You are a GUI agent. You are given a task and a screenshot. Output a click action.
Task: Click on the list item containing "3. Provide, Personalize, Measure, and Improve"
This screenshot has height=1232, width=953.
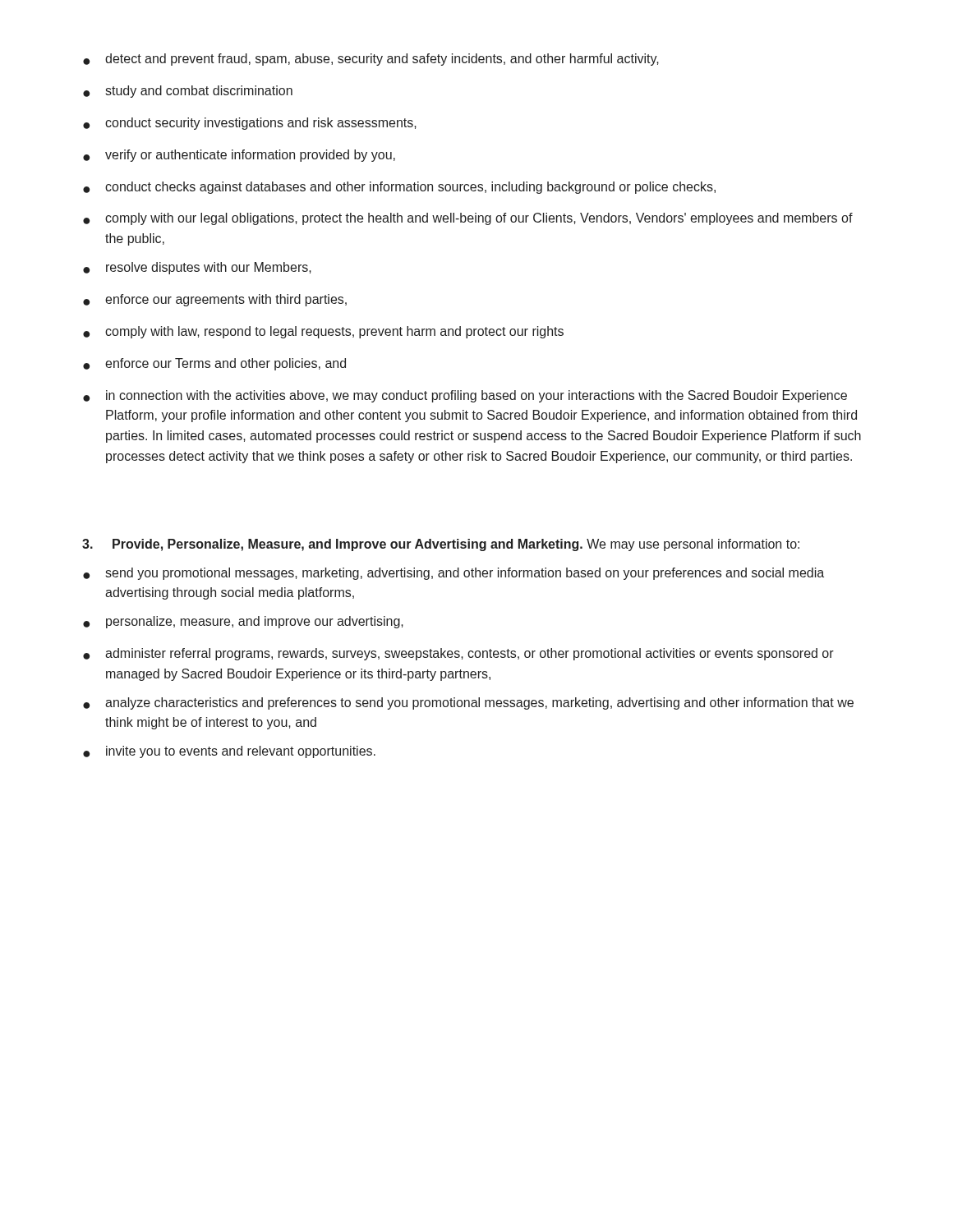tap(476, 545)
